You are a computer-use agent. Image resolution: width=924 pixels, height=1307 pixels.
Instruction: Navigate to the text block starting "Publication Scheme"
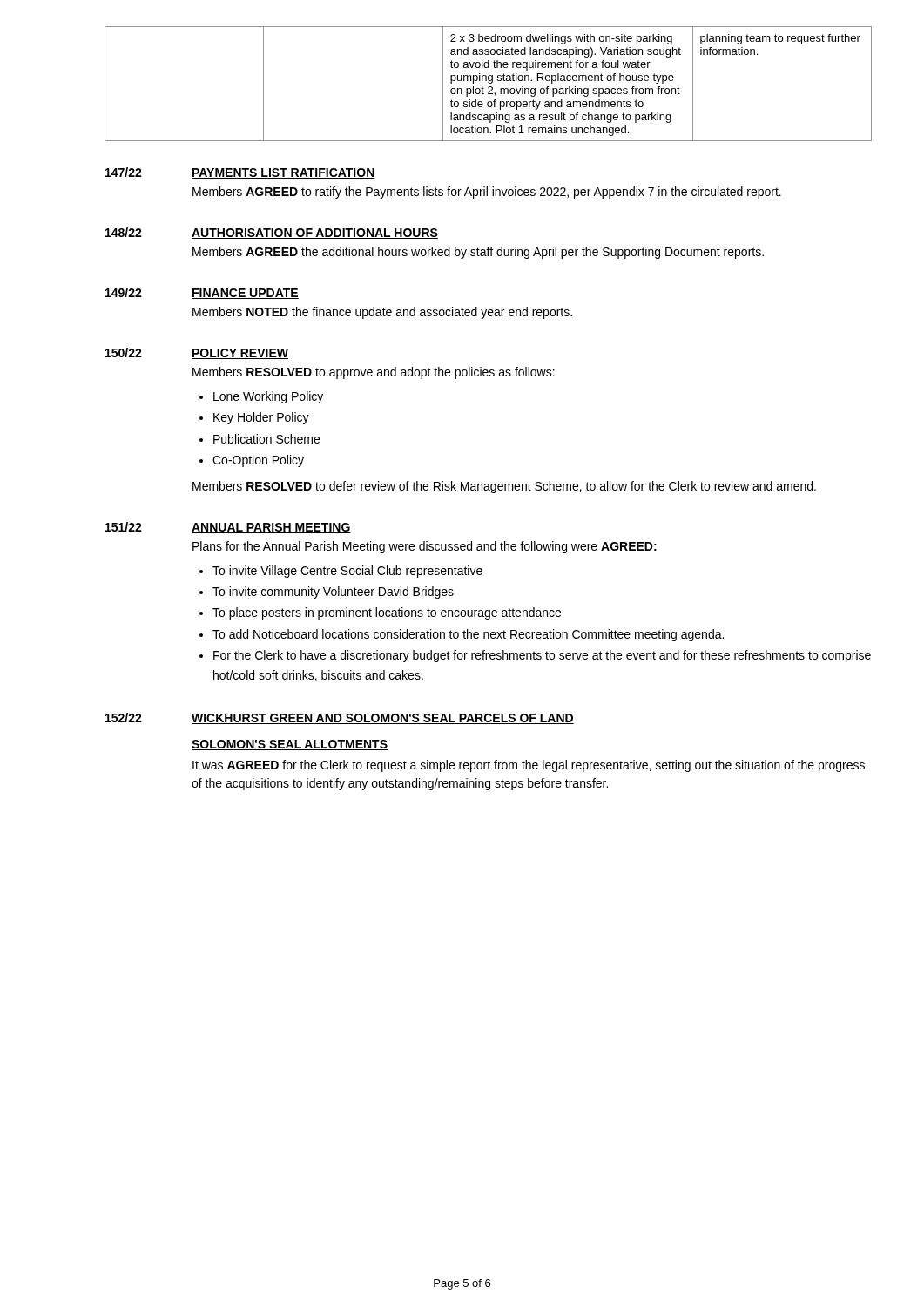[x=266, y=439]
